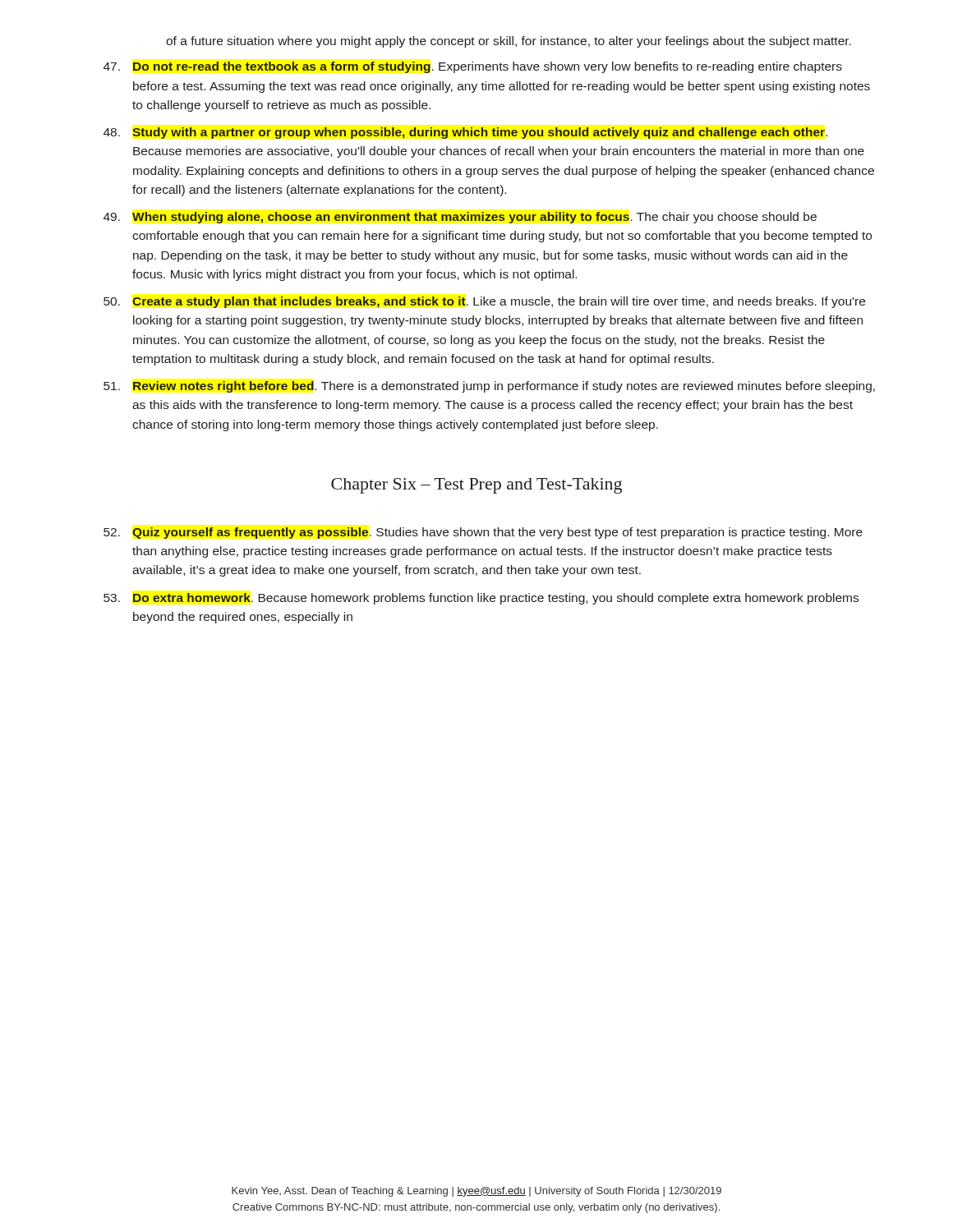The height and width of the screenshot is (1232, 953).
Task: Click the passage that begins "51. Review notes right before bed. There is"
Action: click(476, 405)
